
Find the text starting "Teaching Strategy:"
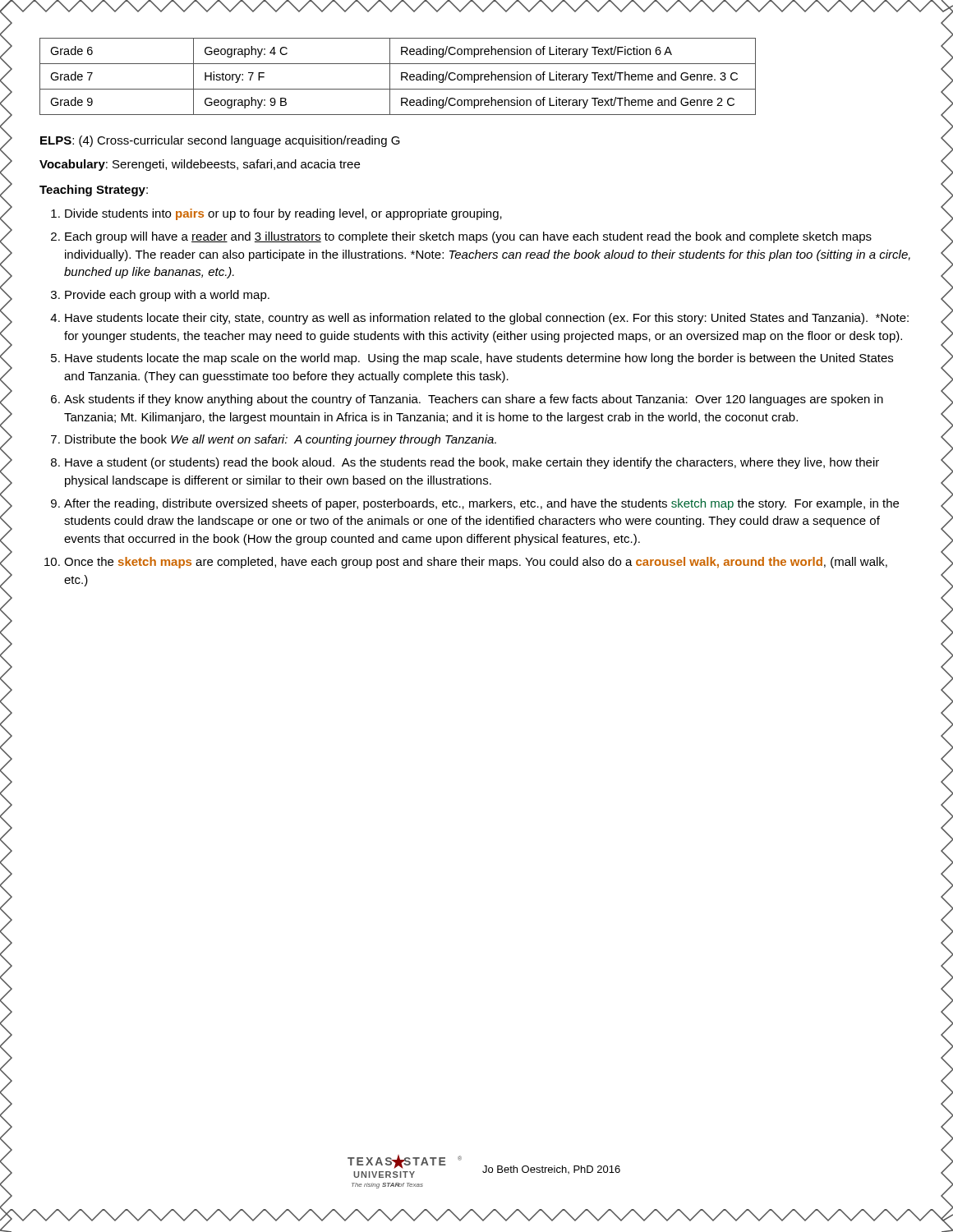pyautogui.click(x=94, y=189)
